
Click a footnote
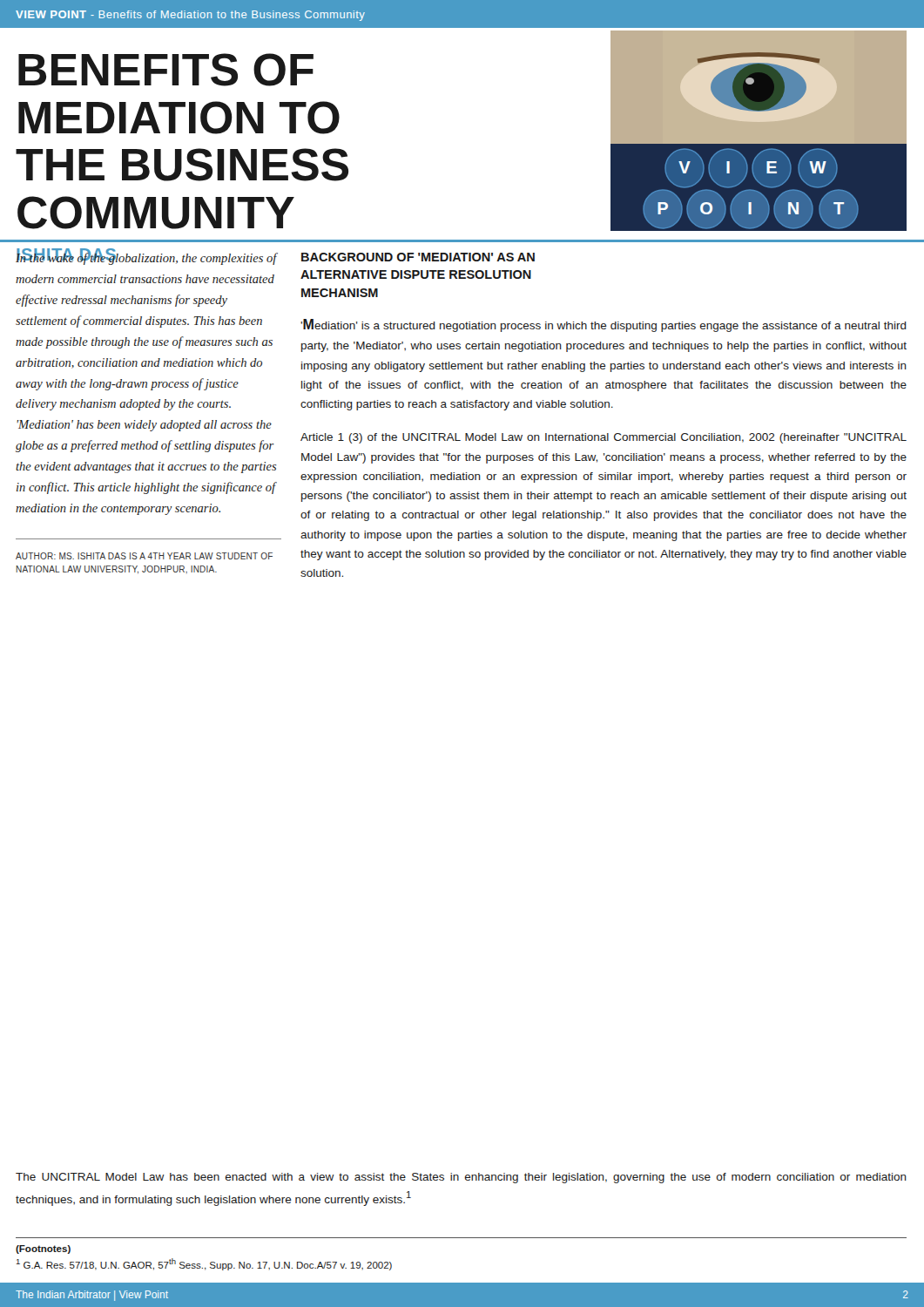click(461, 1258)
